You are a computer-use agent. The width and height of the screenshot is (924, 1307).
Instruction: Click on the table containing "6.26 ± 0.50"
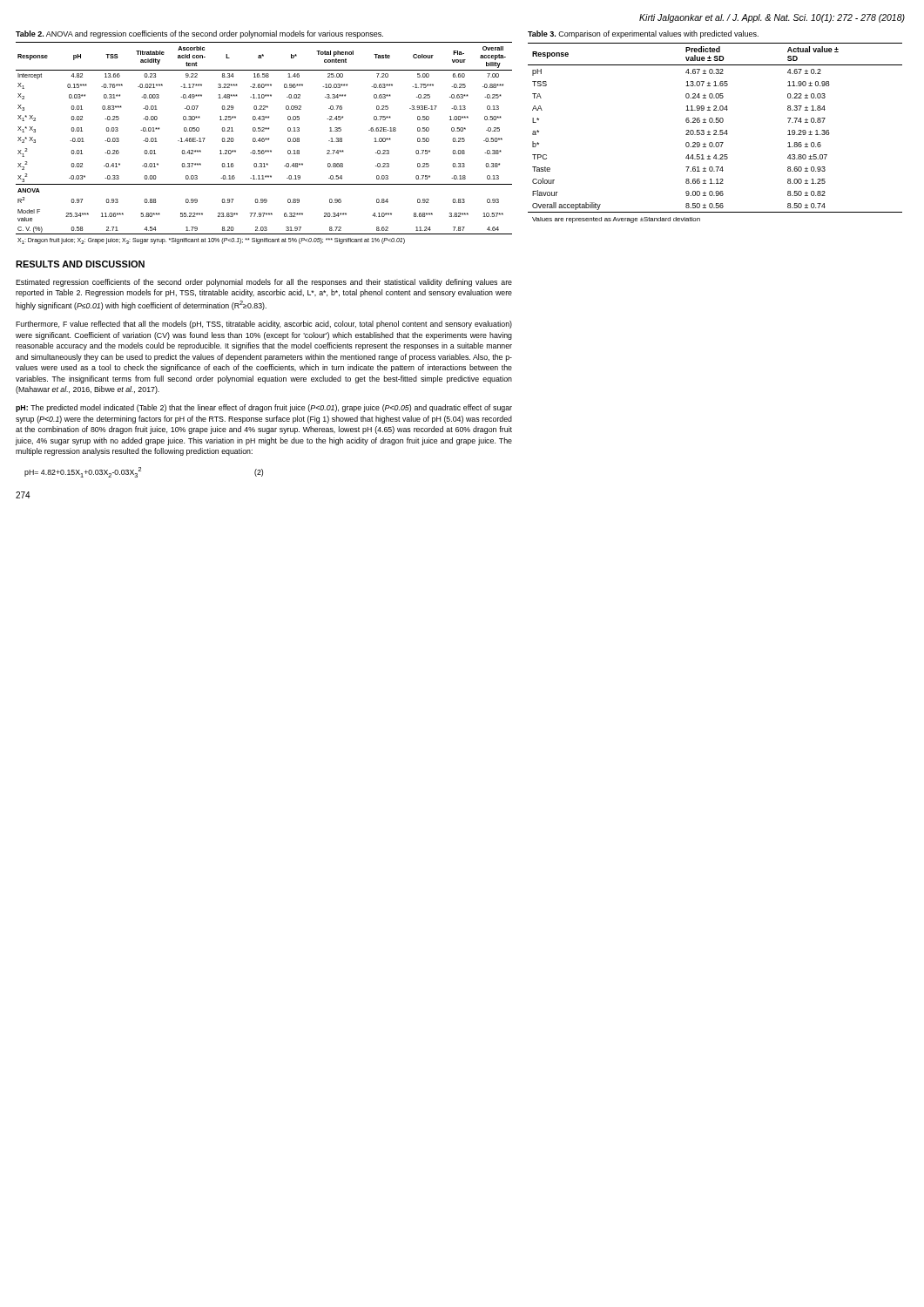715,133
